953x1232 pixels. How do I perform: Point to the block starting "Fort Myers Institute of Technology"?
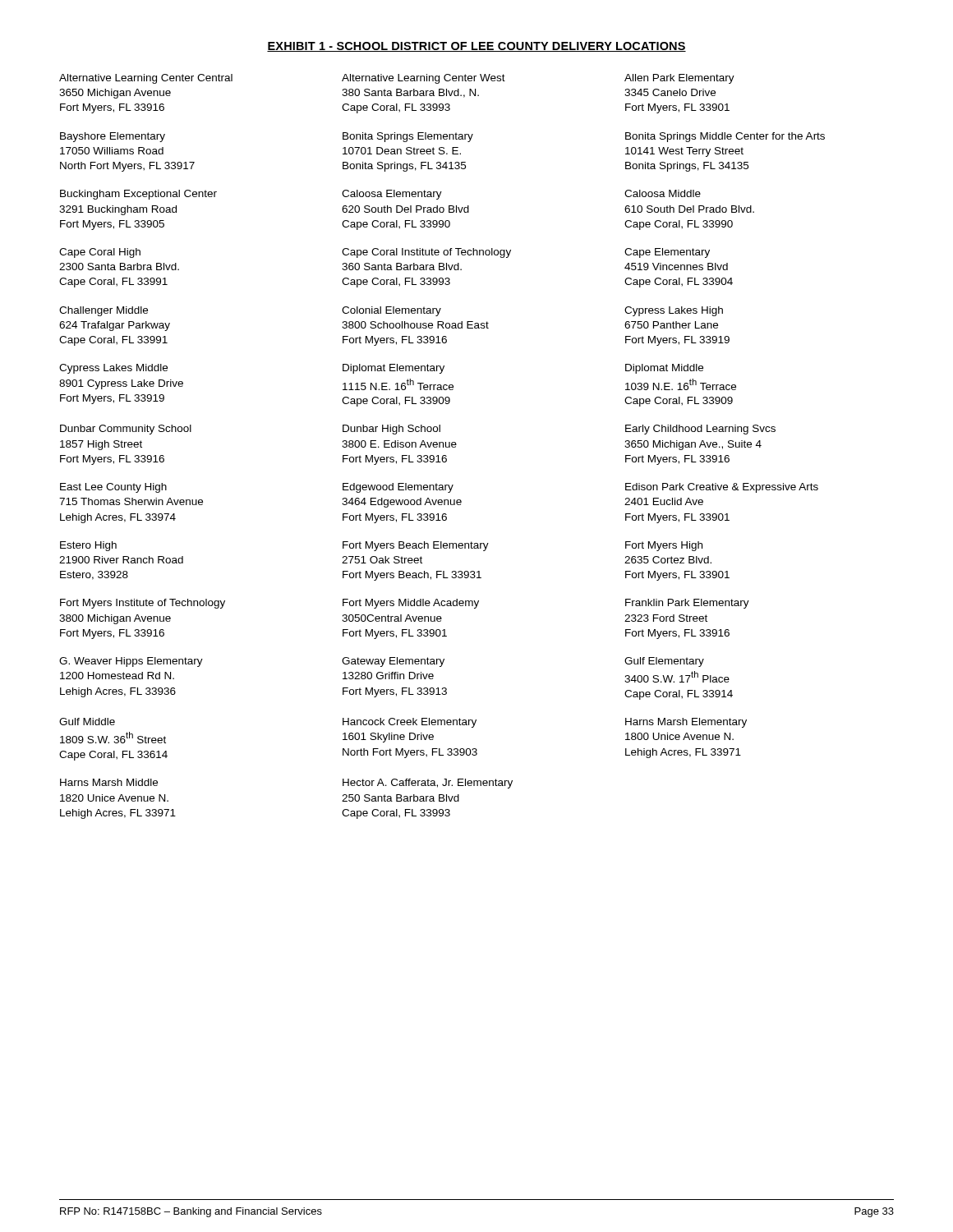click(x=143, y=604)
